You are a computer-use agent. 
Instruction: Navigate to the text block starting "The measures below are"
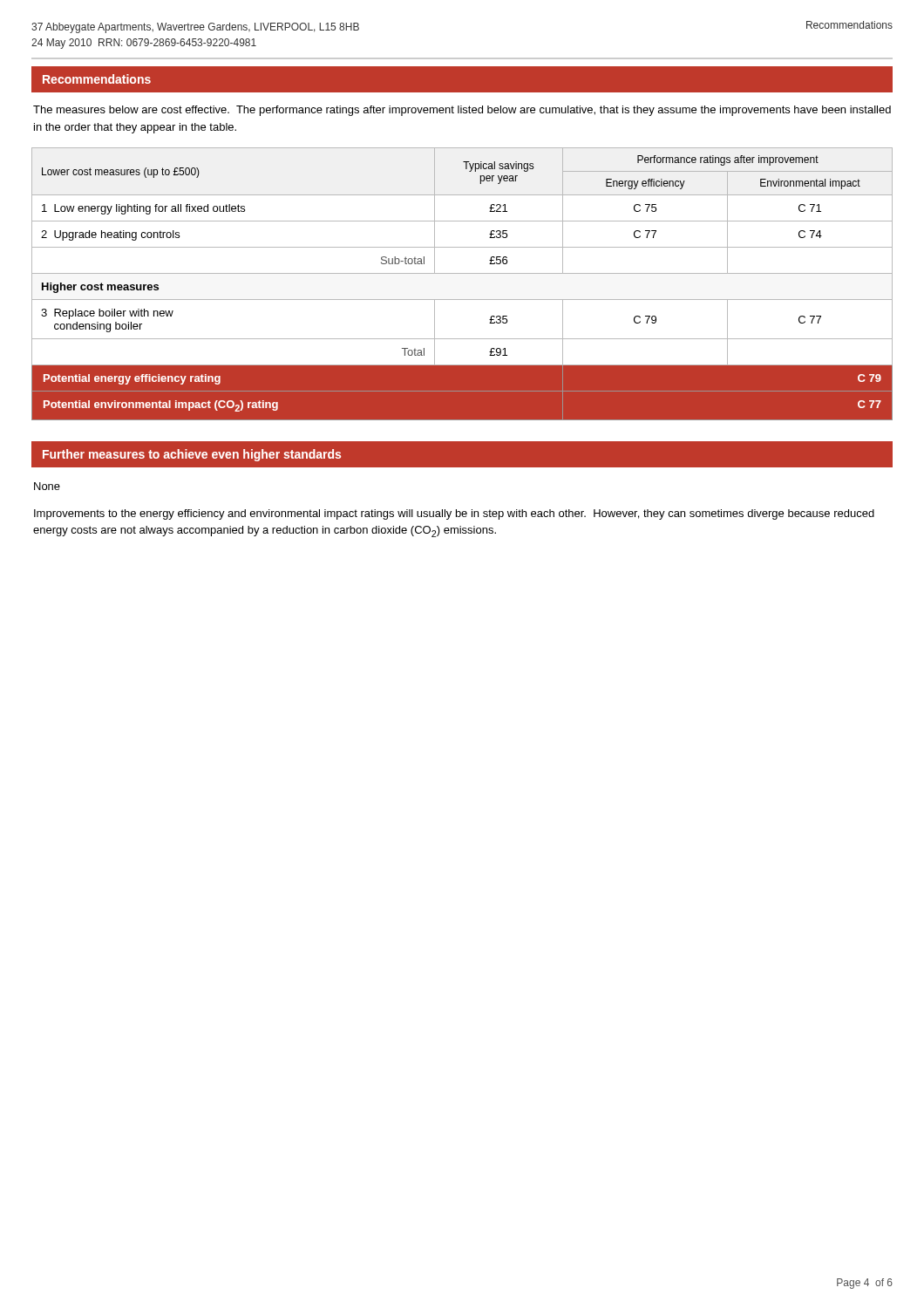tap(462, 118)
